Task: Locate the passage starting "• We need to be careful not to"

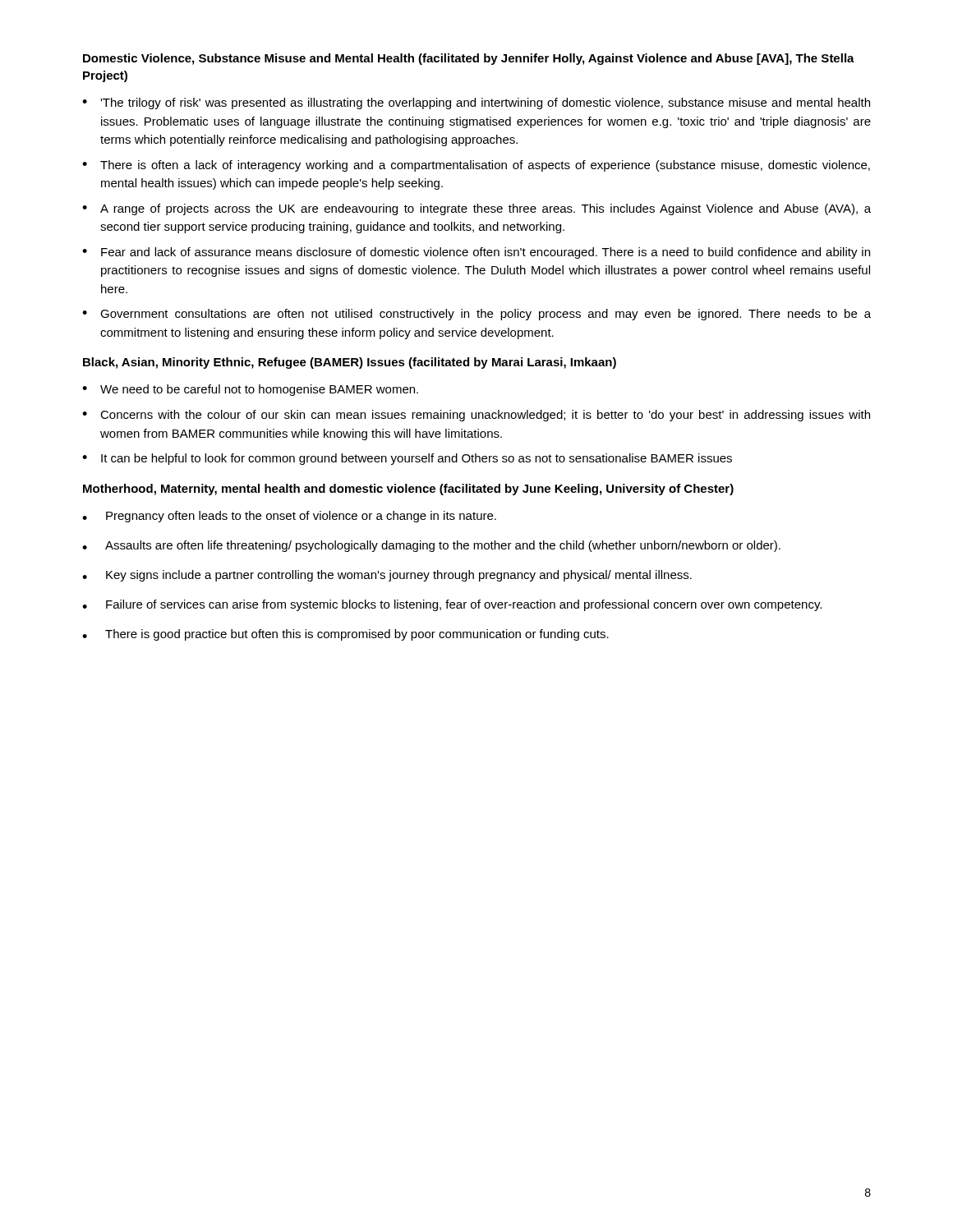Action: point(250,390)
